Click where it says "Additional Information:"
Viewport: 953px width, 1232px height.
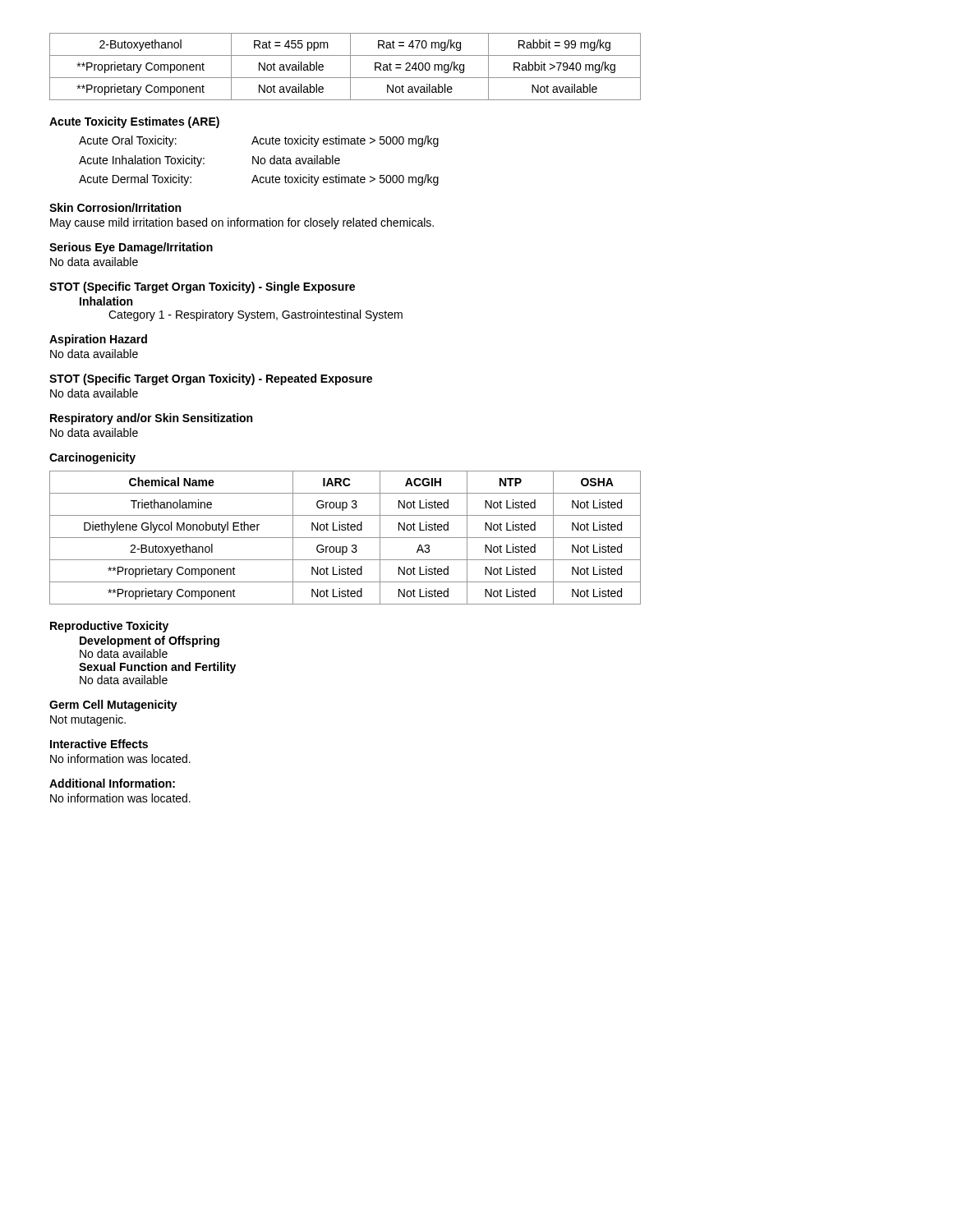113,784
